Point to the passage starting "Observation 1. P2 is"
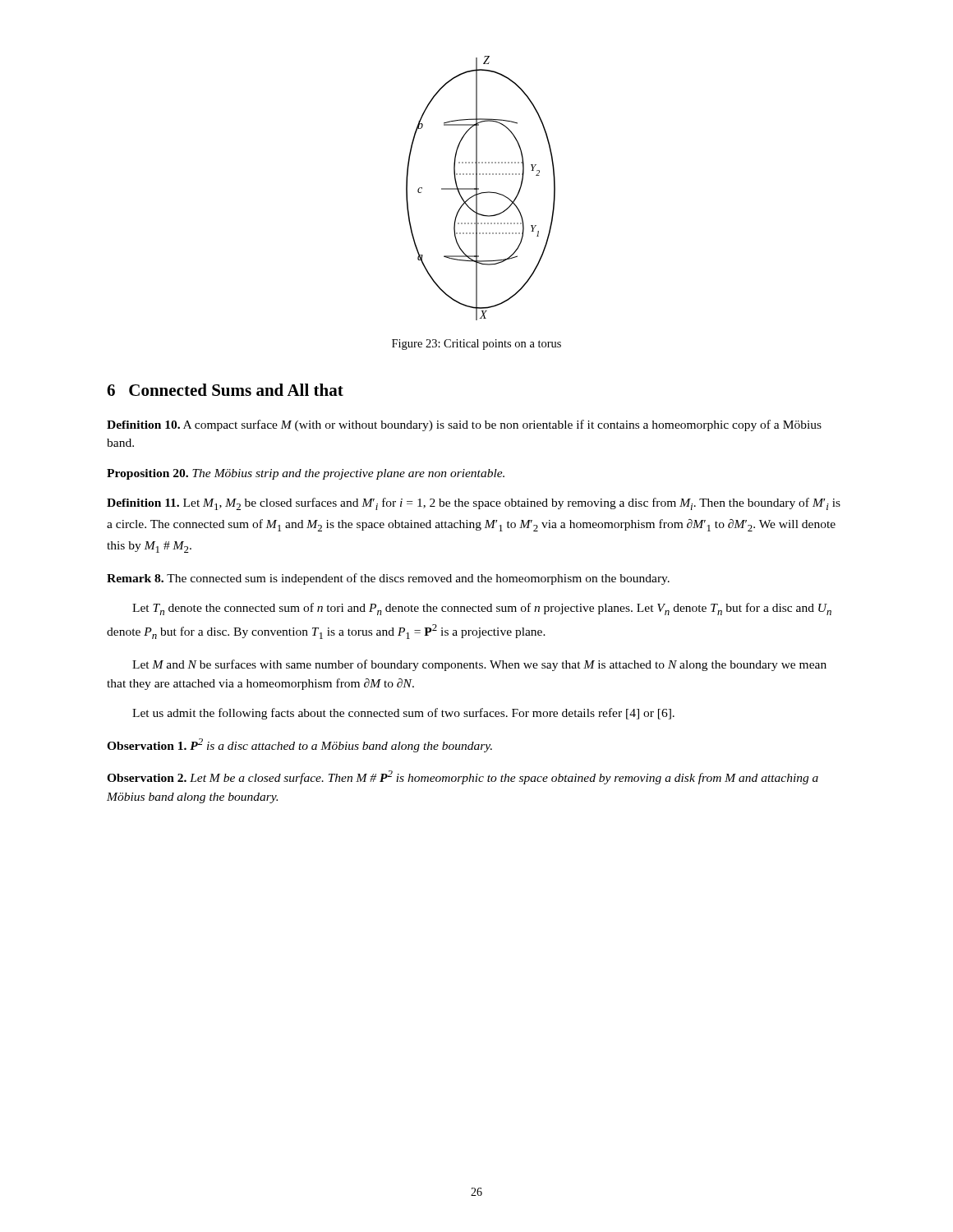Image resolution: width=953 pixels, height=1232 pixels. point(300,743)
